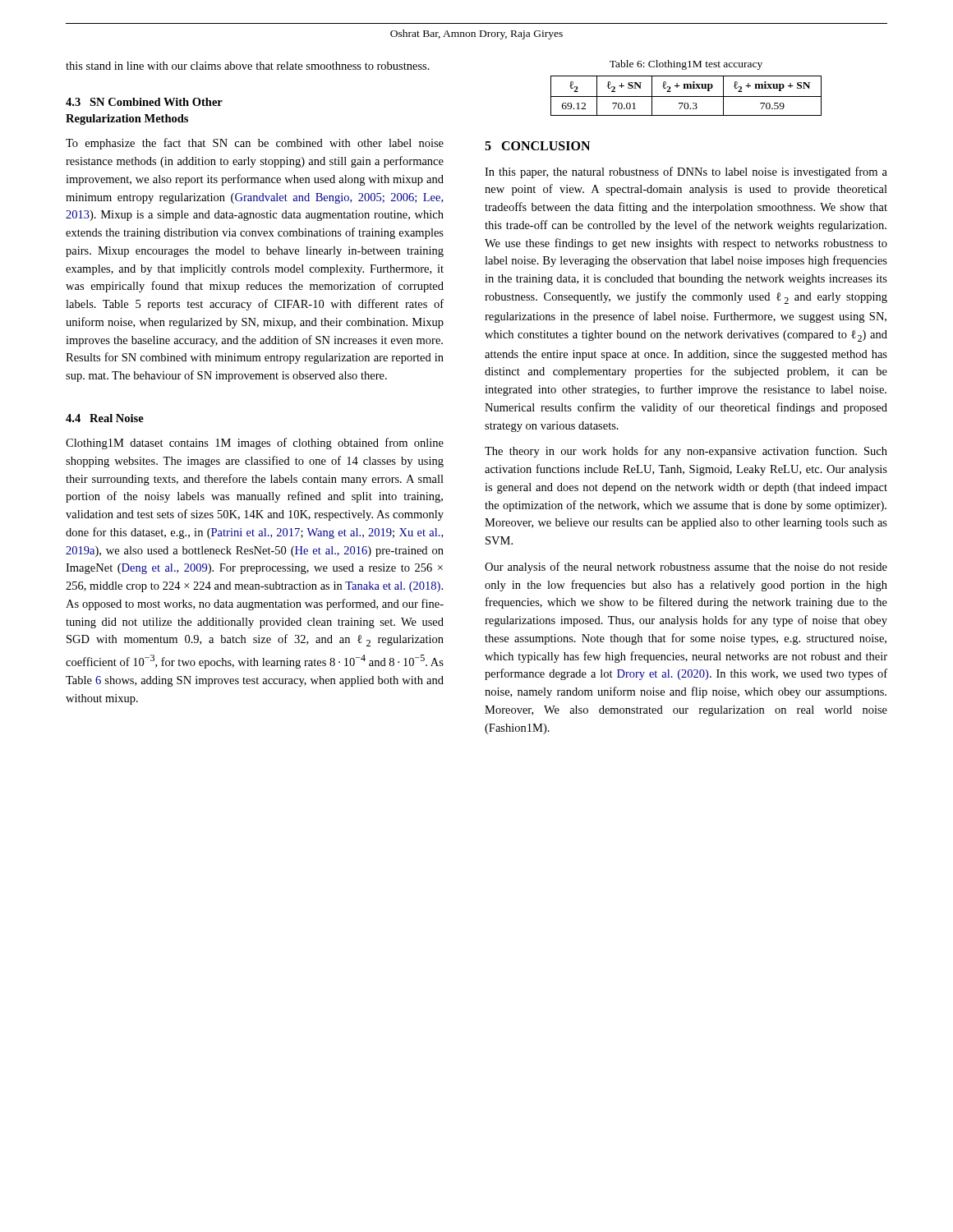Screen dimensions: 1232x953
Task: Locate the element starting "To emphasize the fact that SN can"
Action: tap(255, 260)
